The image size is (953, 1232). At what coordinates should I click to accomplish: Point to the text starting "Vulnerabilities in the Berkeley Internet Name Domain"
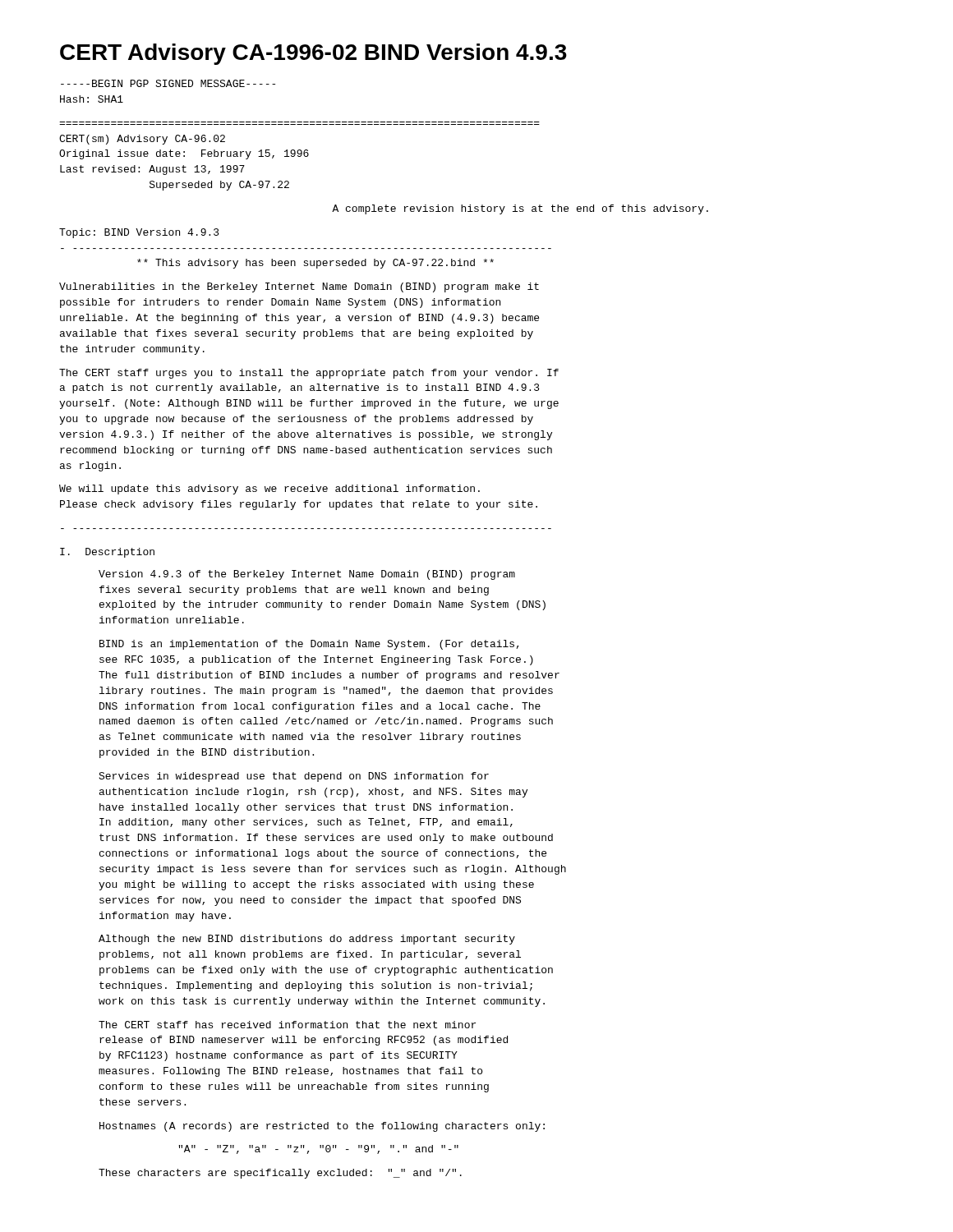[300, 318]
